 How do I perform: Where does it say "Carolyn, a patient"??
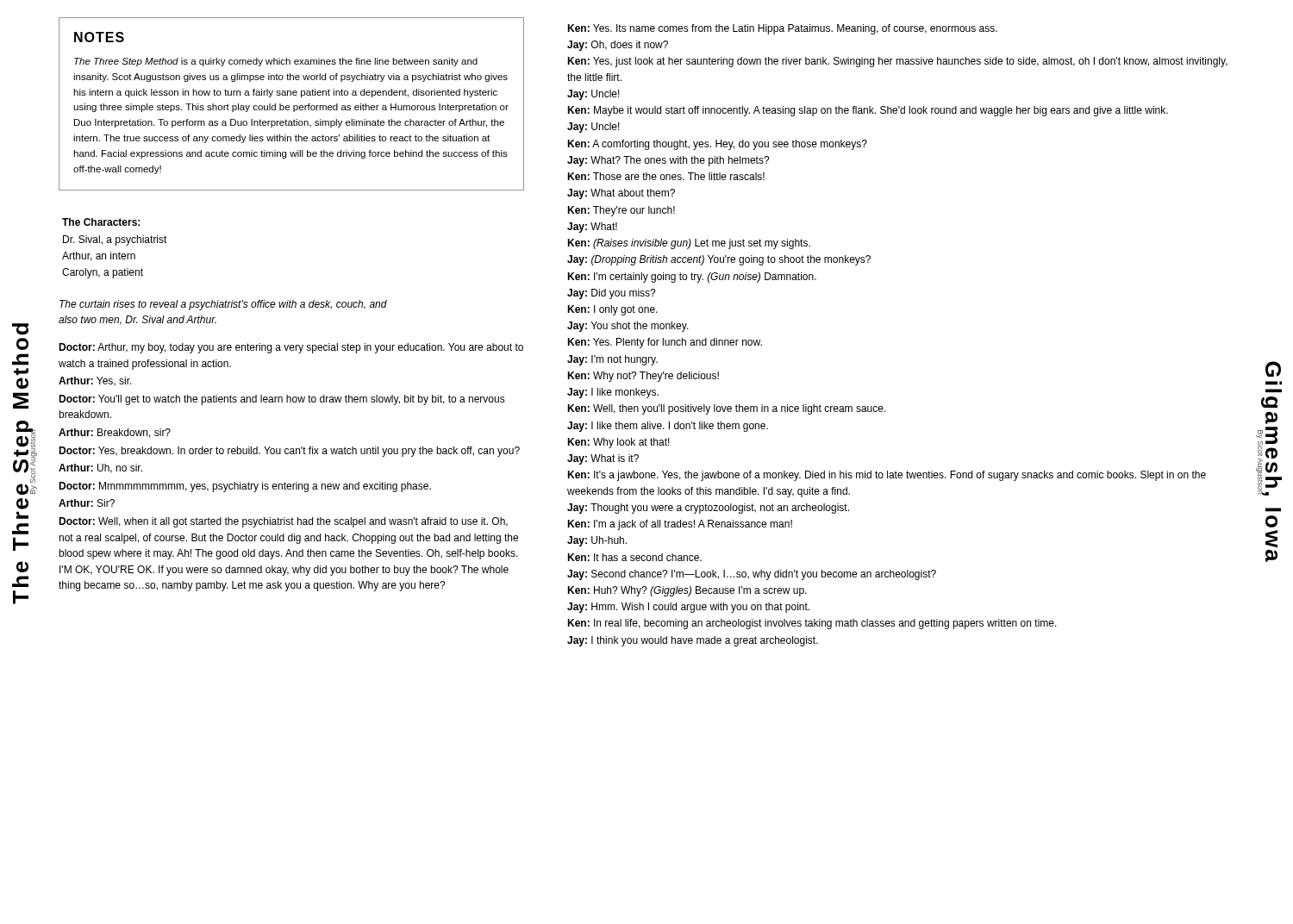(103, 272)
